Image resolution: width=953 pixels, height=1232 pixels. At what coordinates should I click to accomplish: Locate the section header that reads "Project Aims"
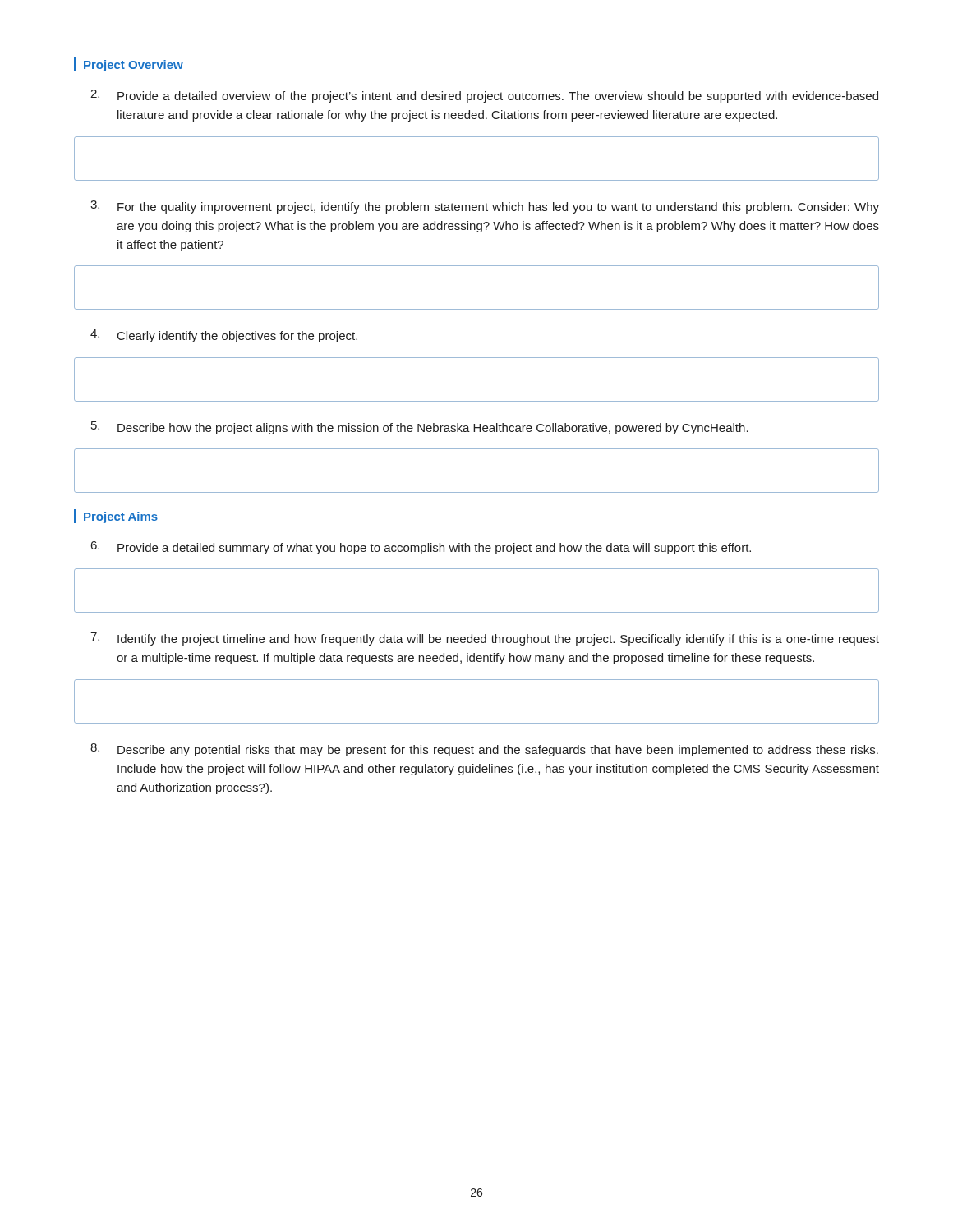[120, 516]
